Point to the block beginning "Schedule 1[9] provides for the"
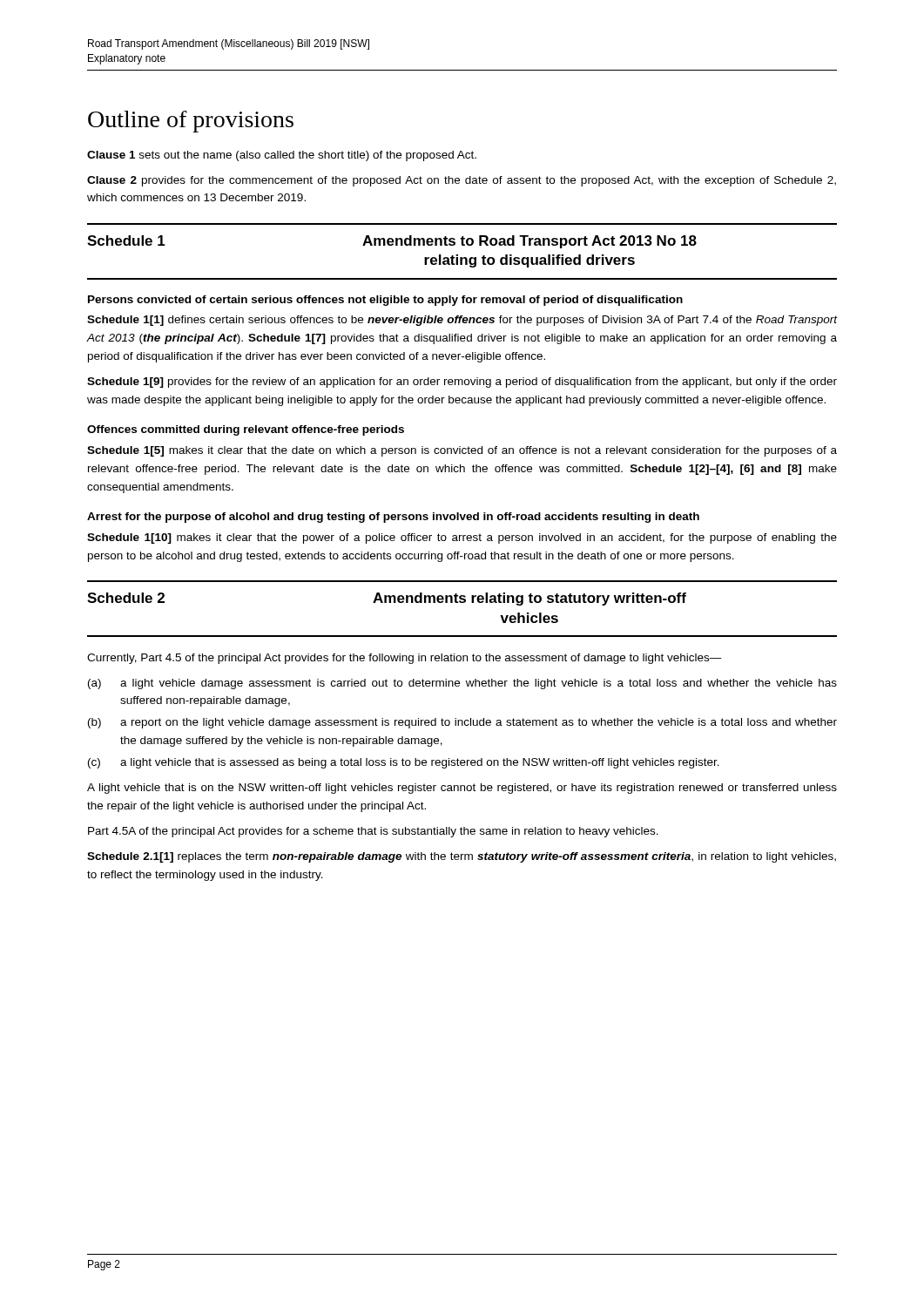Screen dimensions: 1307x924 click(462, 391)
